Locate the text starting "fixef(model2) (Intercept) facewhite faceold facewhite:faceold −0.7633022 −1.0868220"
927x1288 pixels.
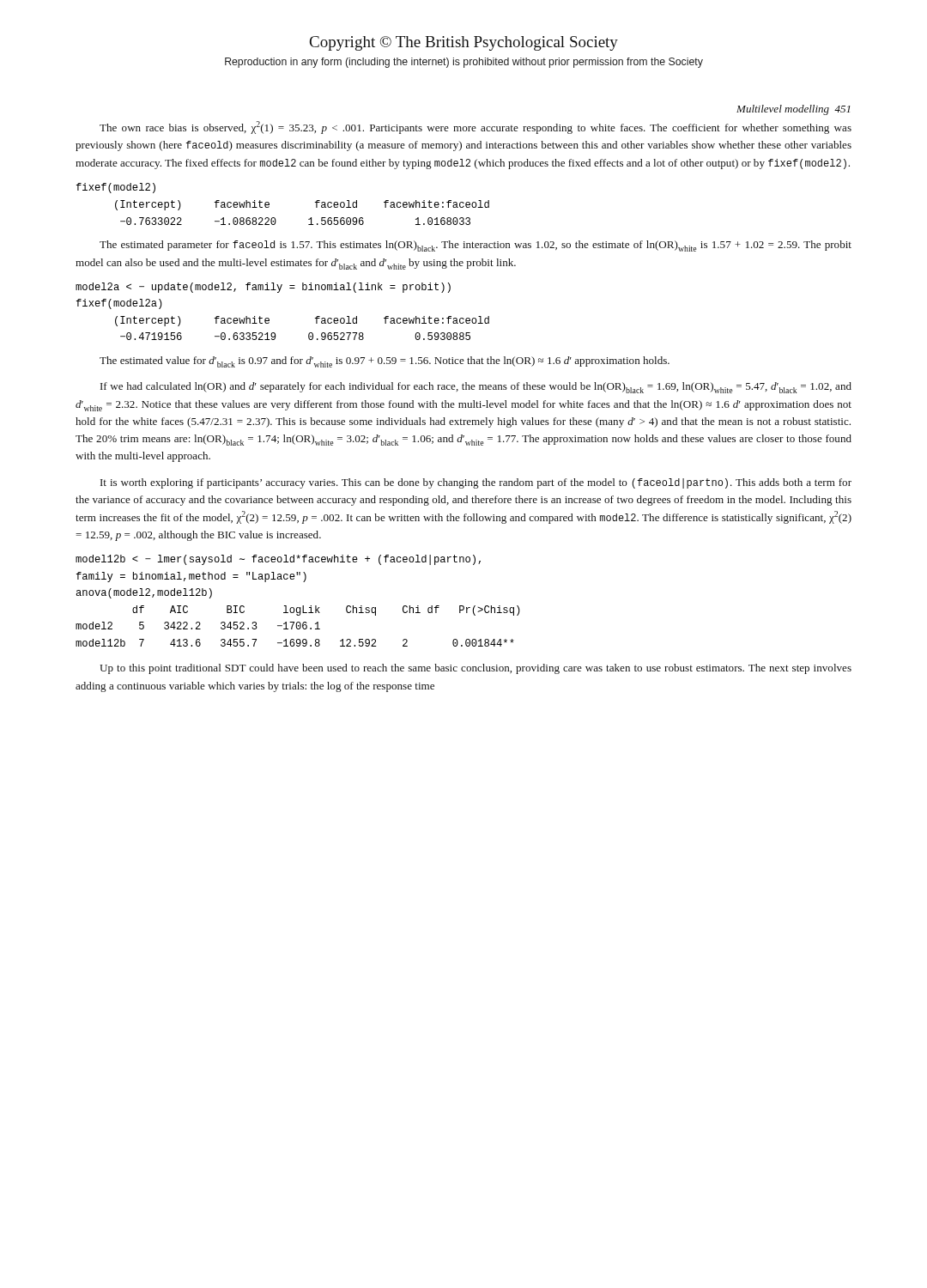tap(116, 188)
